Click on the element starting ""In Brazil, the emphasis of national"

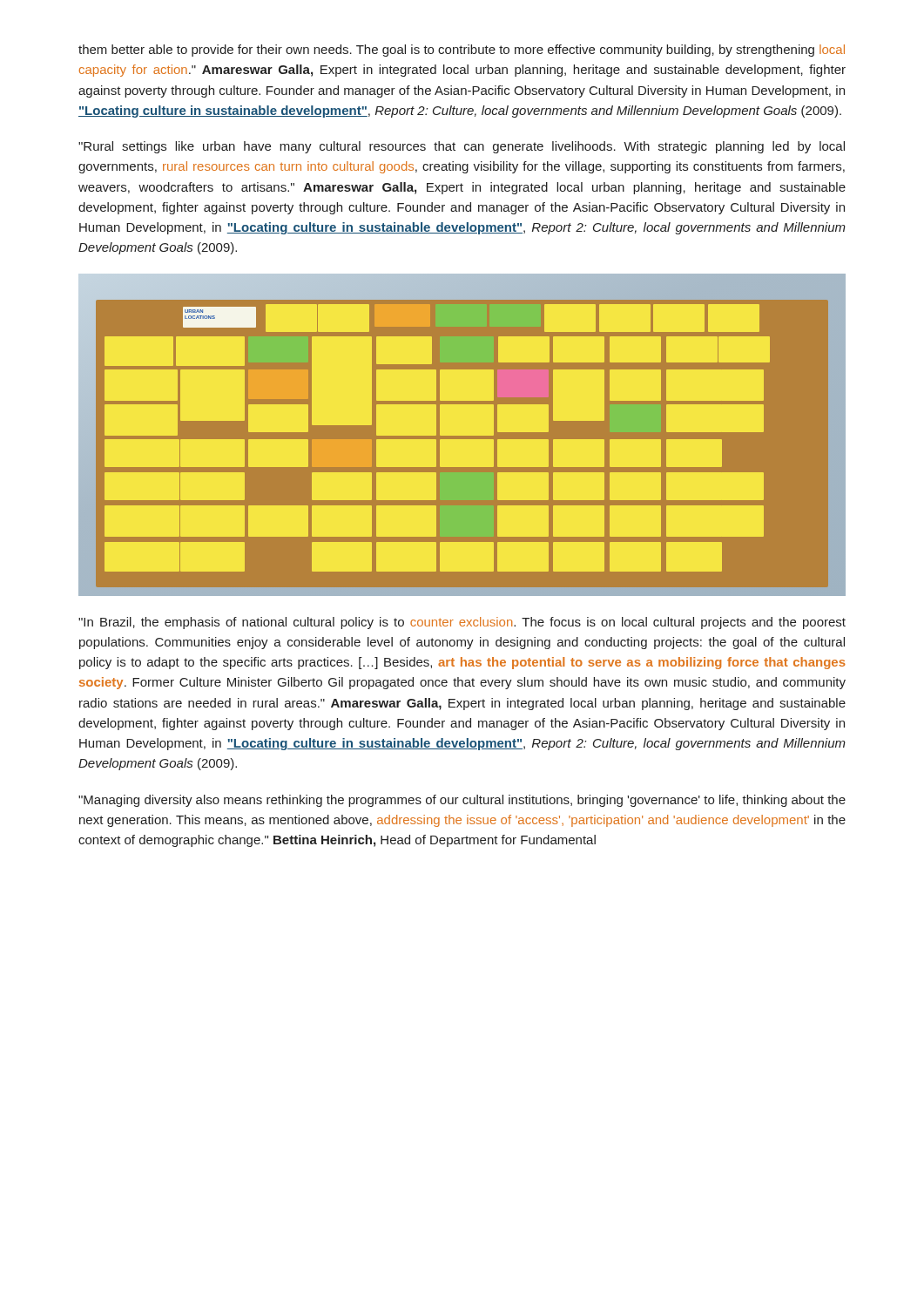(462, 692)
